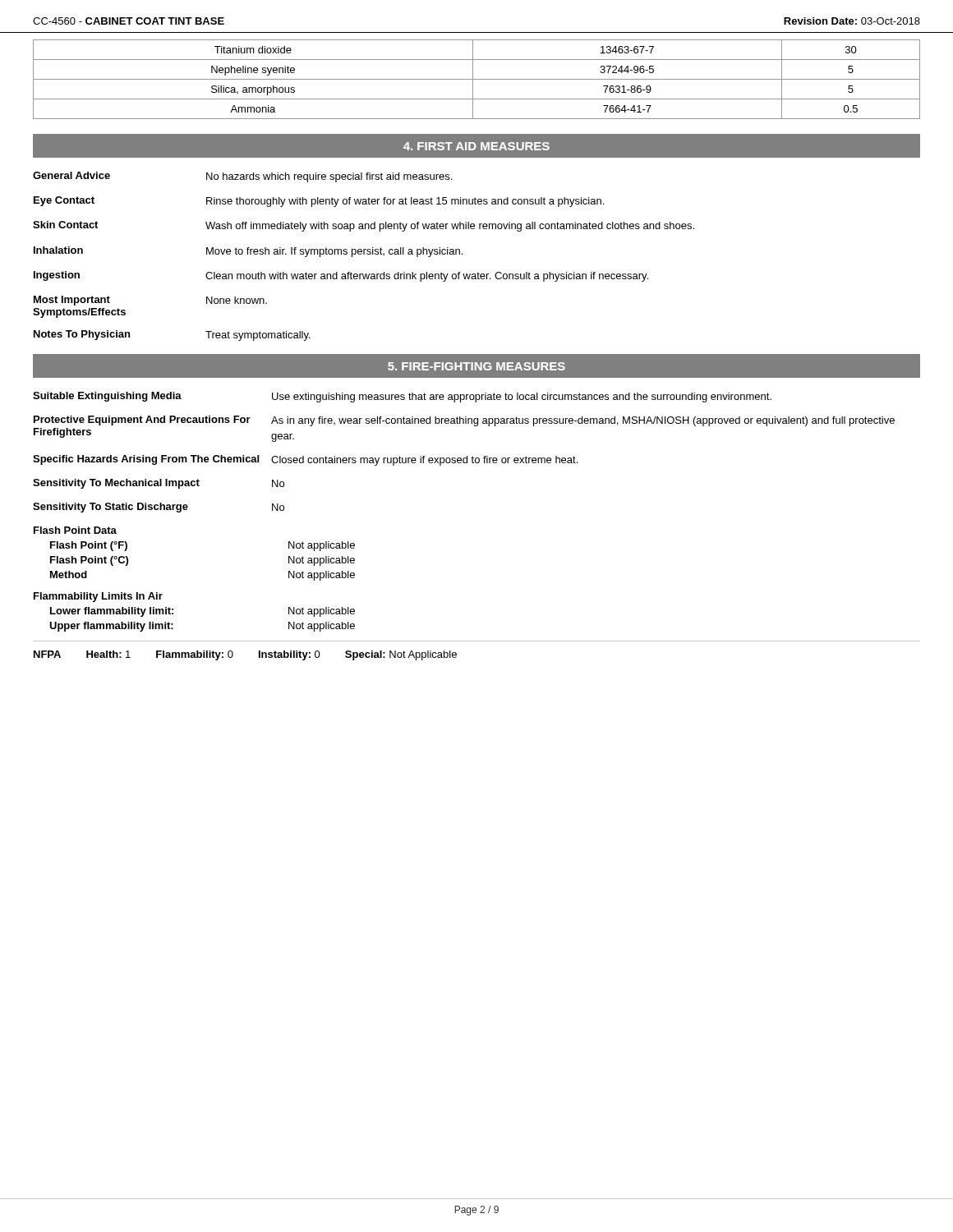Image resolution: width=953 pixels, height=1232 pixels.
Task: Select the element starting "Specific Hazards Arising From The Chemical Closed"
Action: tap(476, 460)
